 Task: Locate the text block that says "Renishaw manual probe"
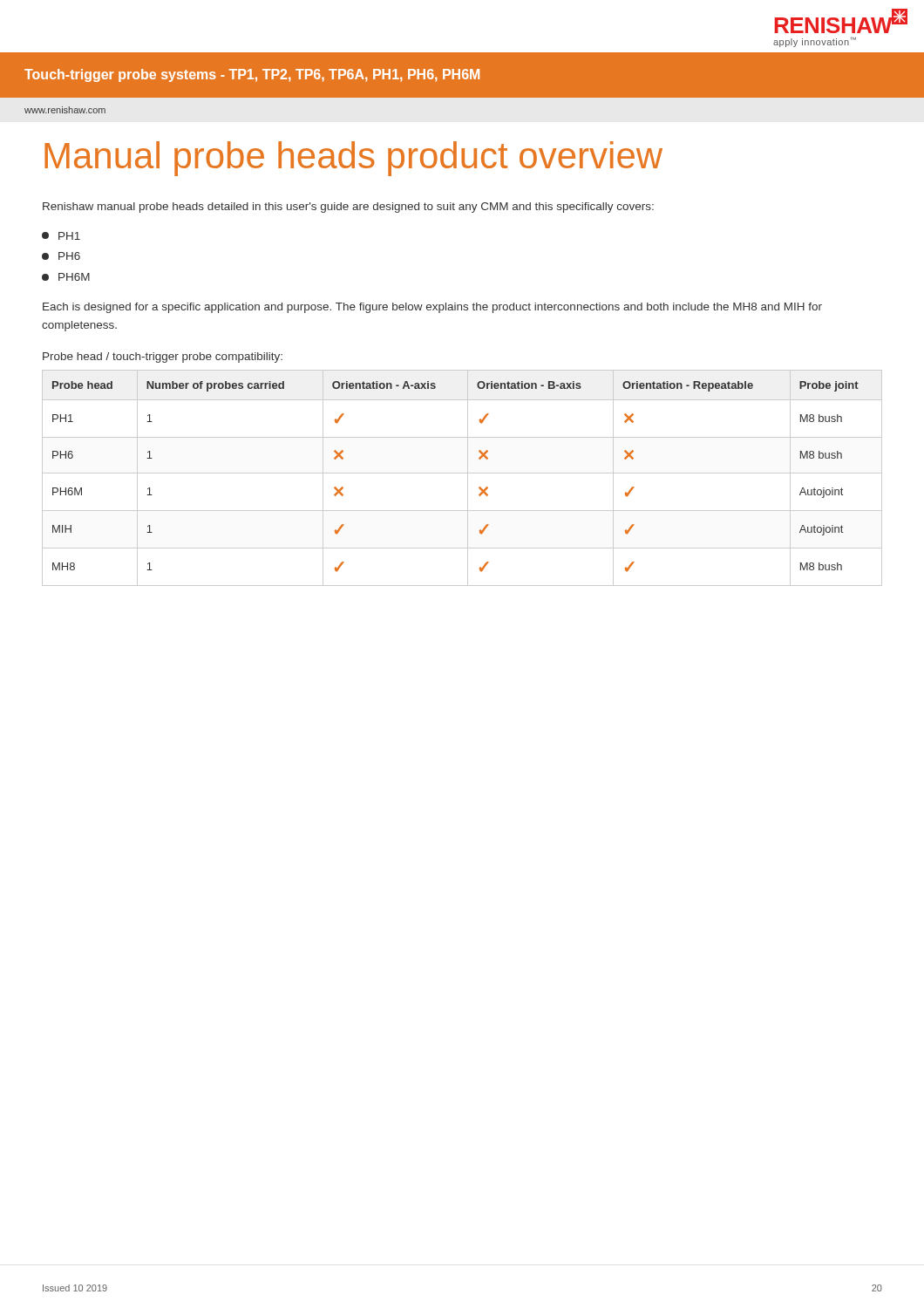coord(462,207)
